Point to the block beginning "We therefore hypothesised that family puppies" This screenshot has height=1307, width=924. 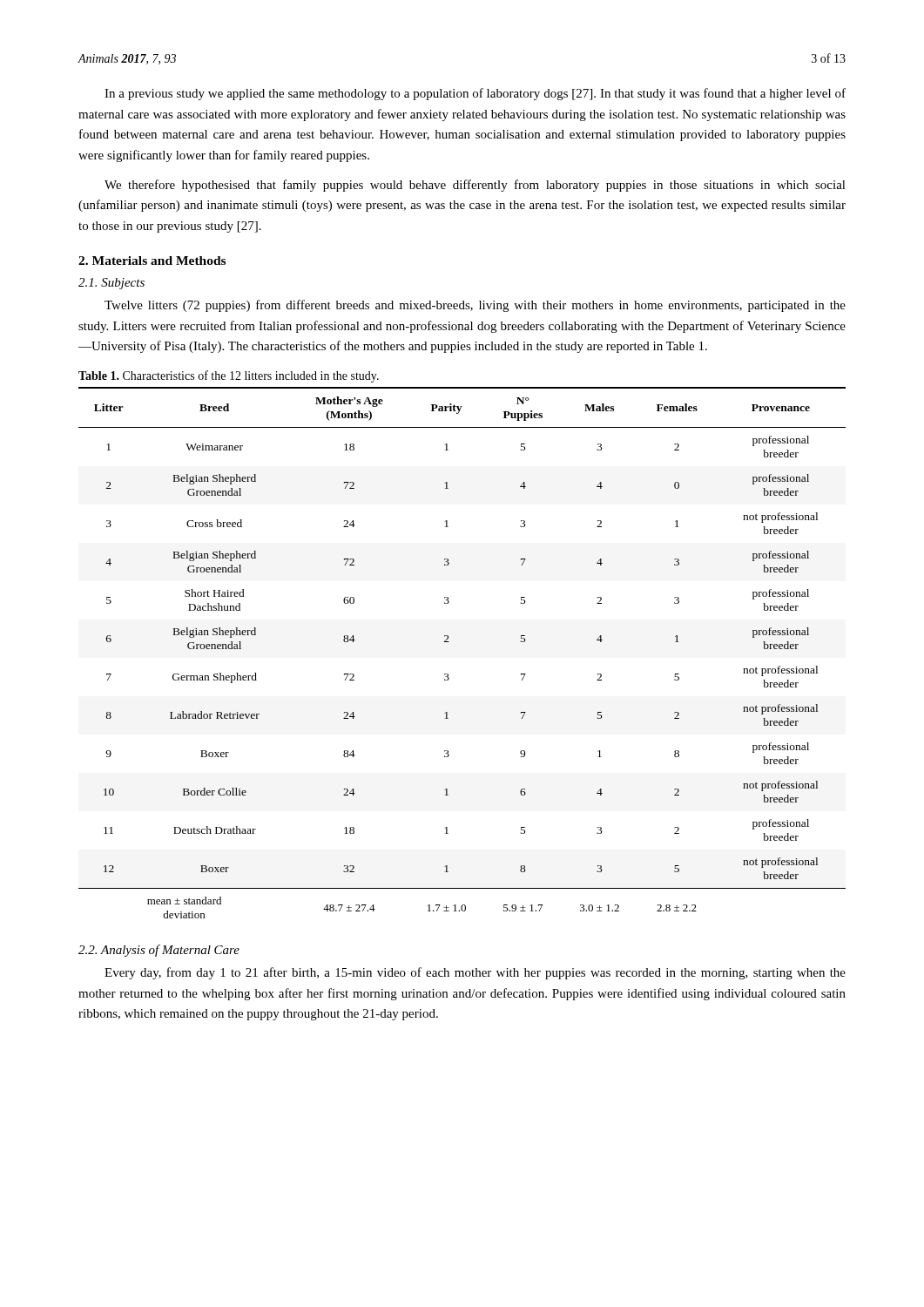pyautogui.click(x=462, y=206)
